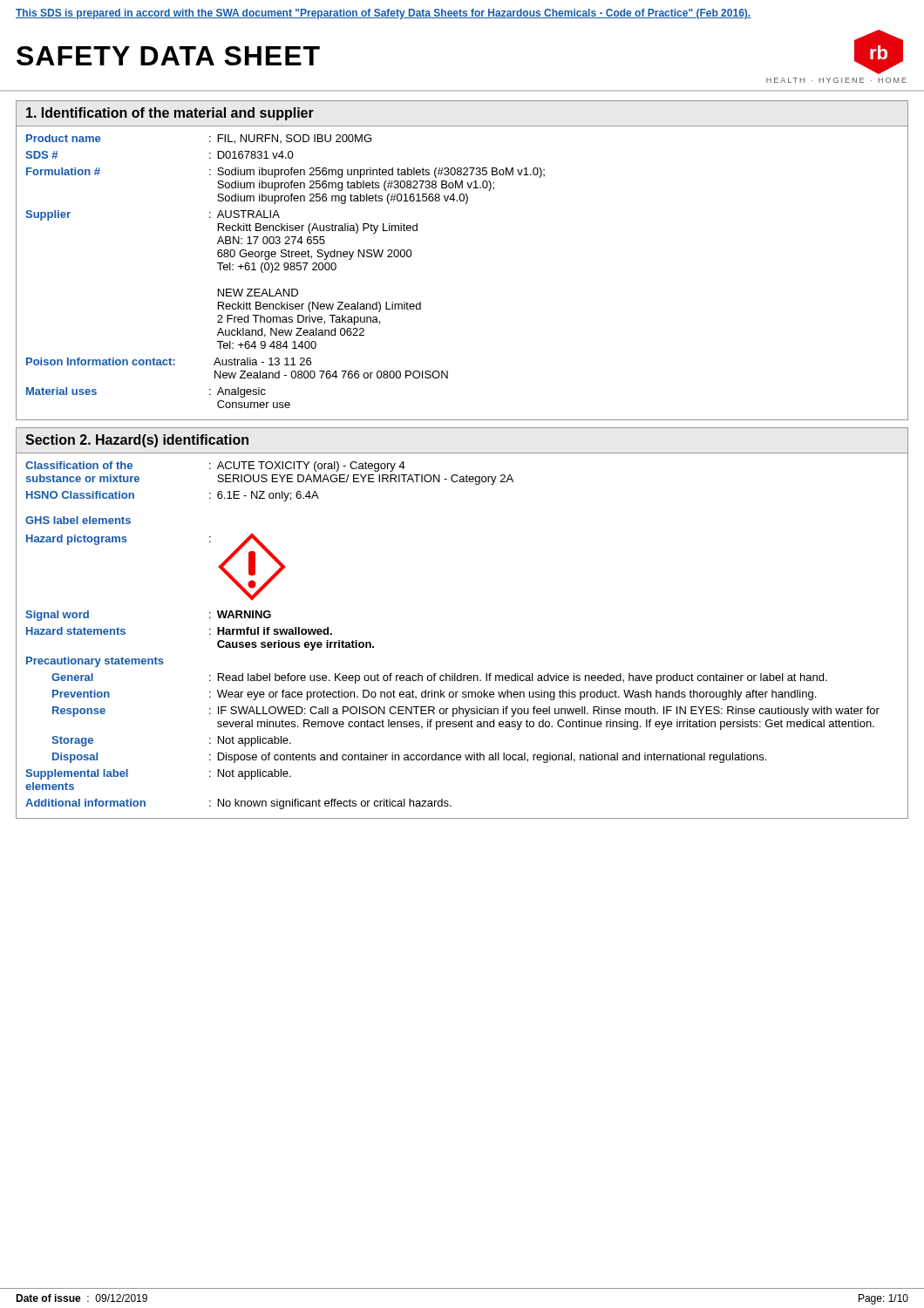This screenshot has width=924, height=1308.
Task: Where is the passage that starts "Classification of thesubstance or"?
Action: pos(269,472)
